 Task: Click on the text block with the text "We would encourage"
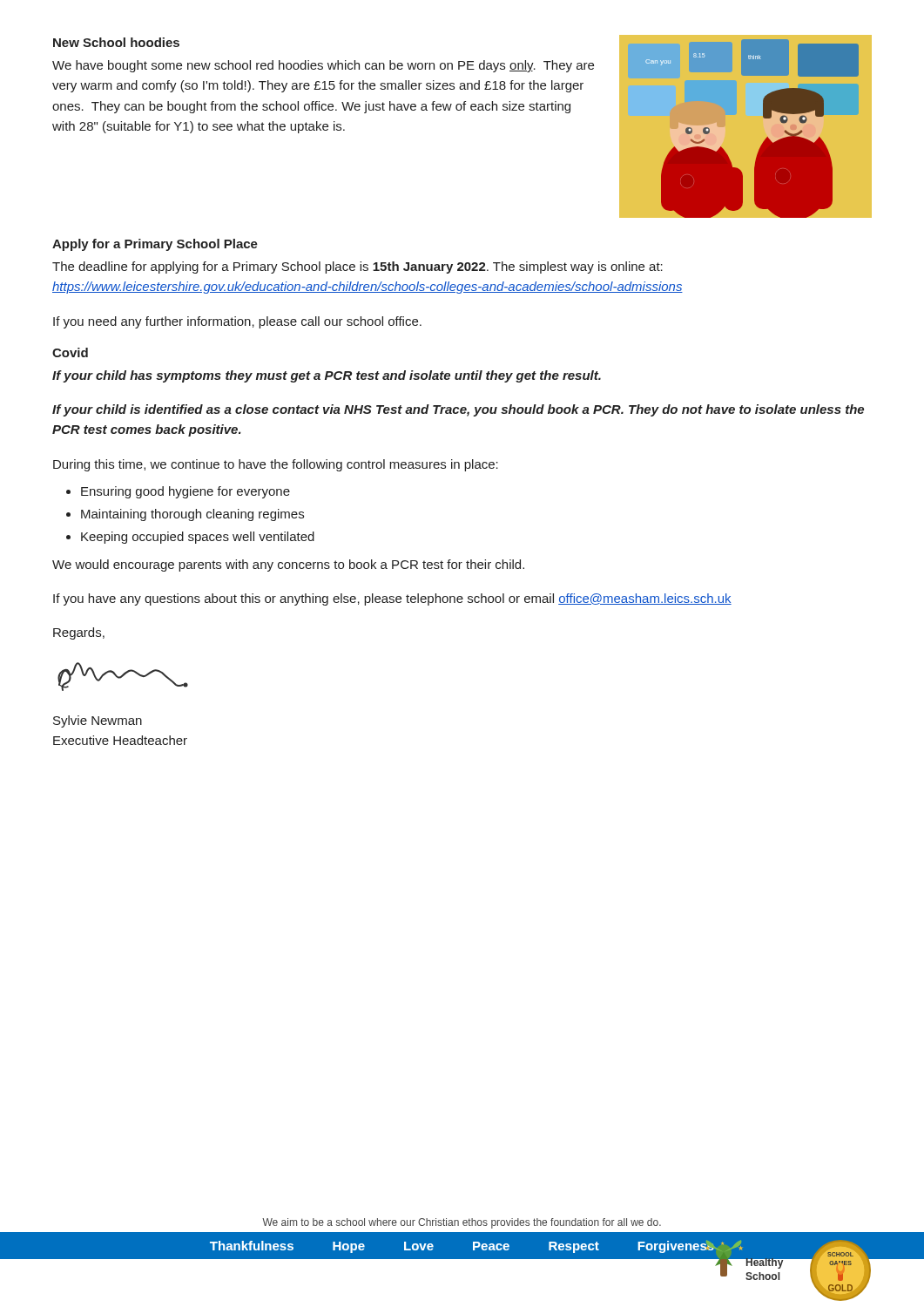pyautogui.click(x=289, y=564)
